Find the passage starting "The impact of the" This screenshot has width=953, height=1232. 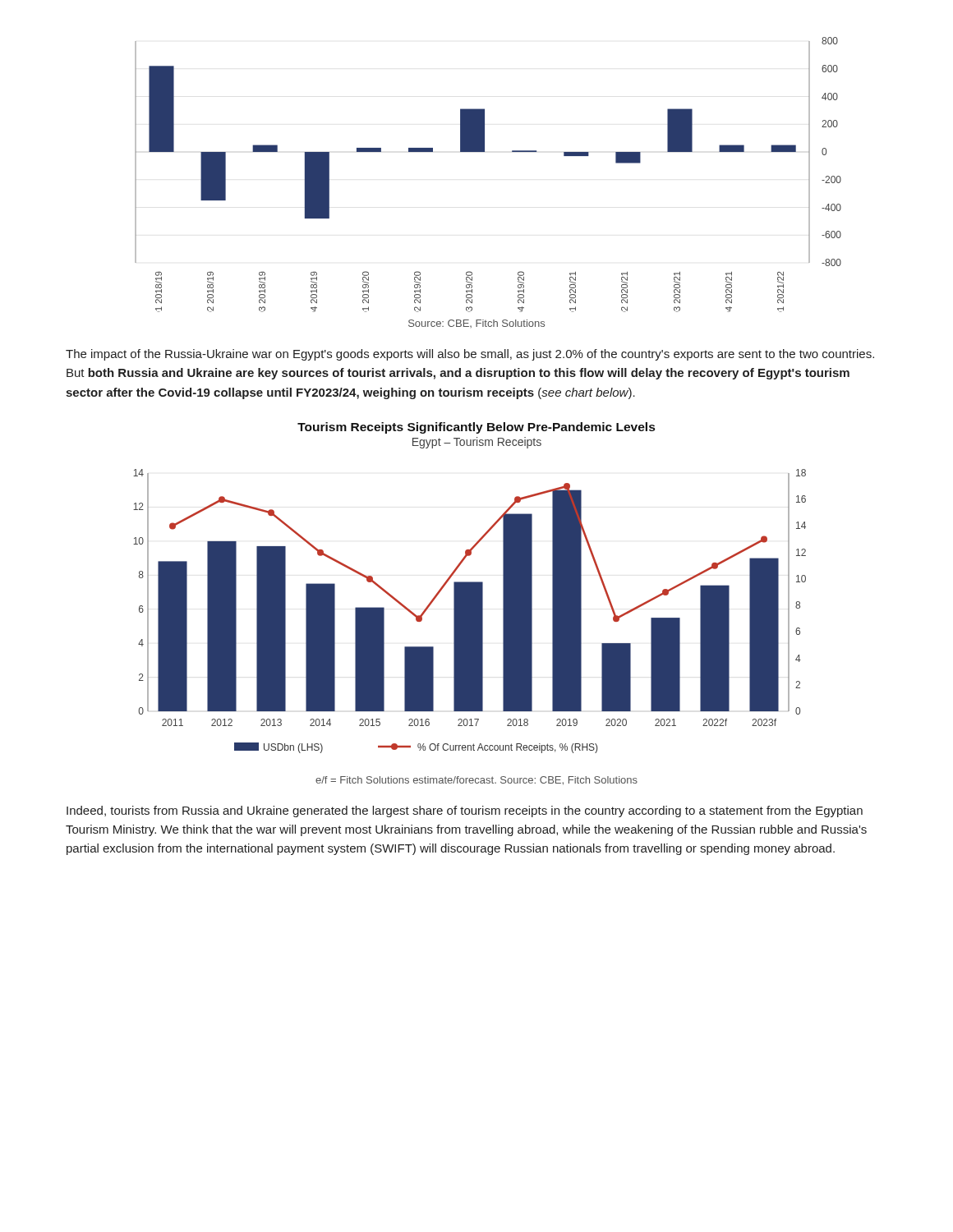pyautogui.click(x=470, y=373)
